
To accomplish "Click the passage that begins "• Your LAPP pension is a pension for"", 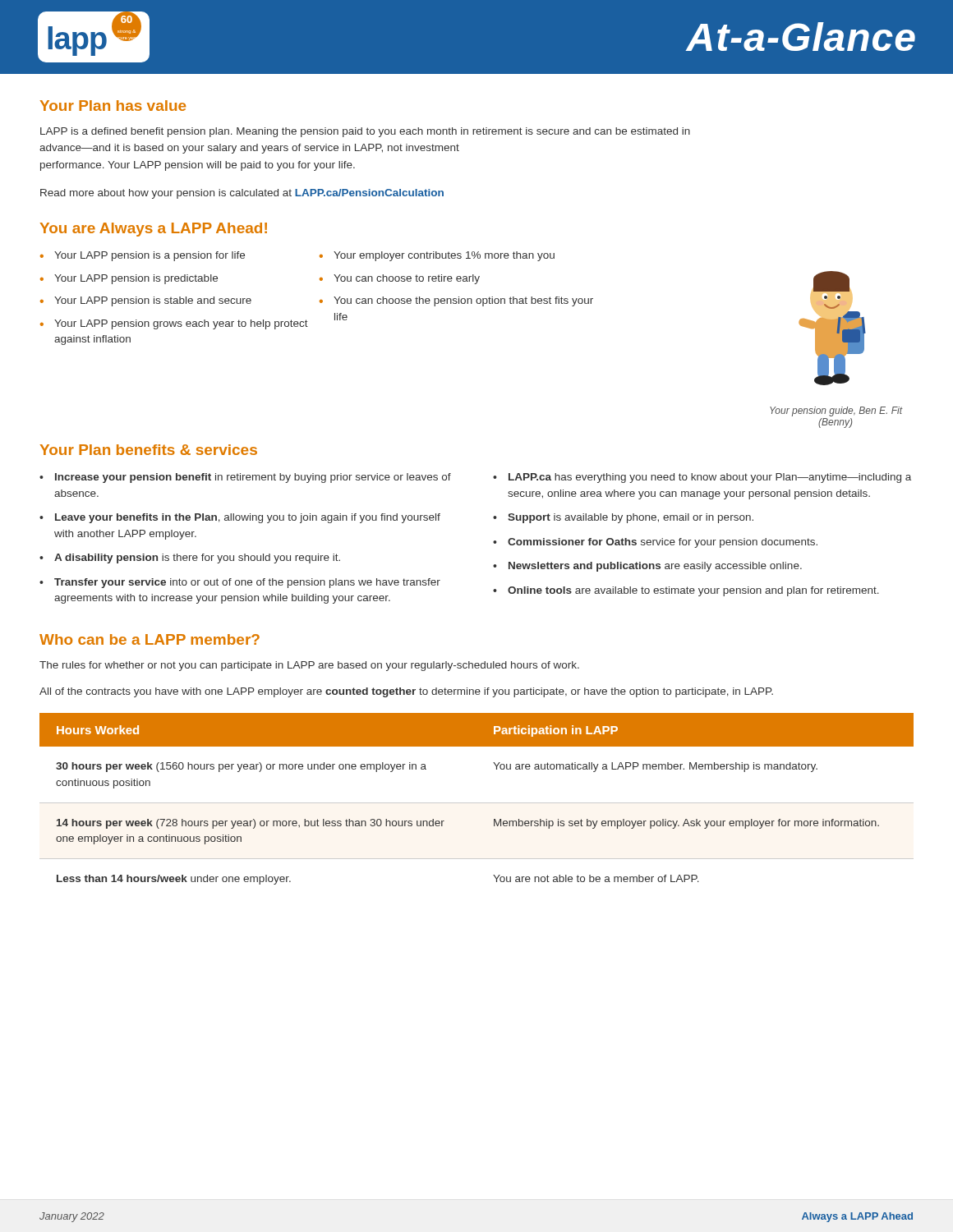I will pos(142,255).
